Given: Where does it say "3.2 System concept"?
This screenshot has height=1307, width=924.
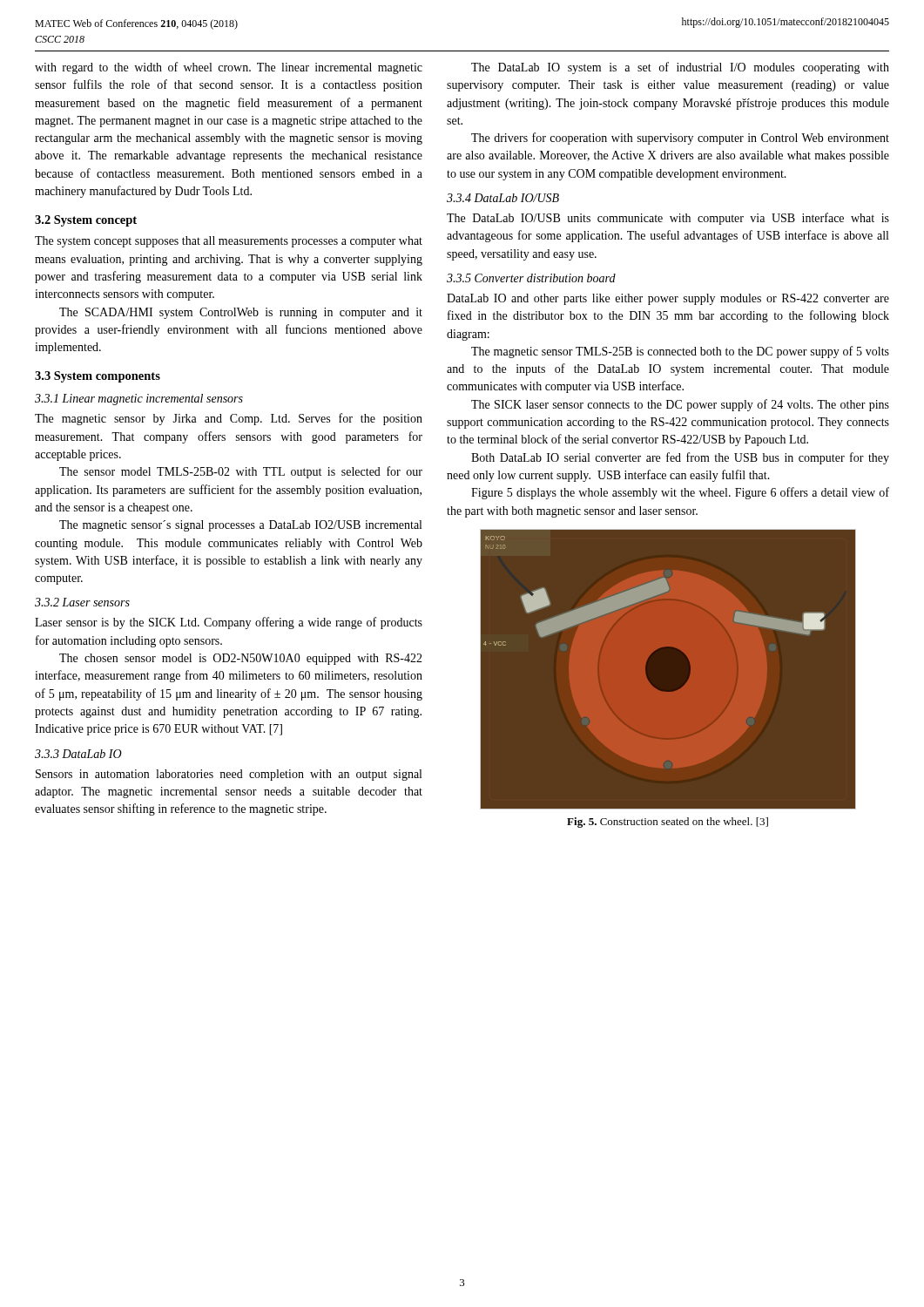Looking at the screenshot, I should pos(86,220).
